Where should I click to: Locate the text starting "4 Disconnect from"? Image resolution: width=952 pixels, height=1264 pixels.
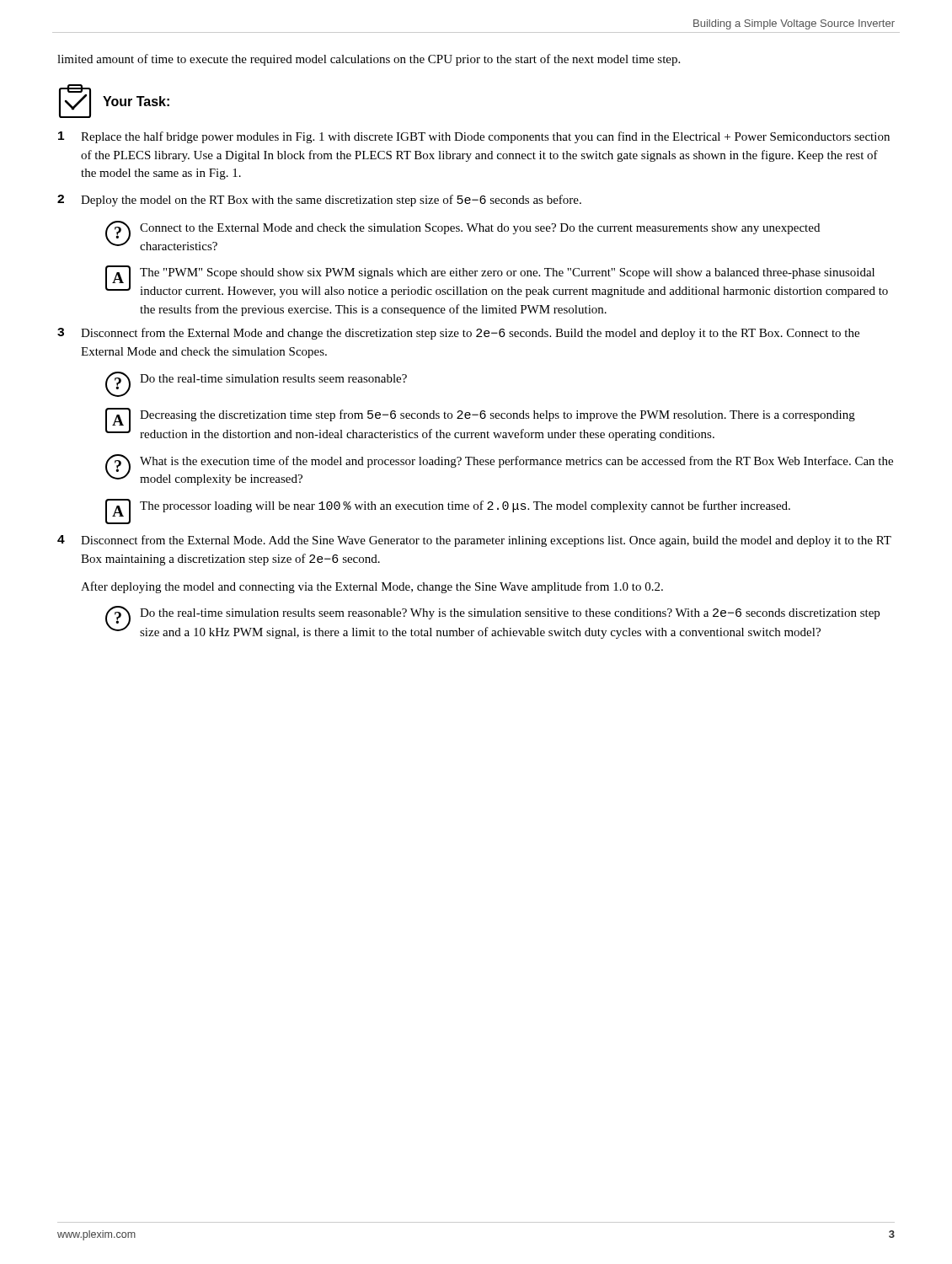click(476, 550)
